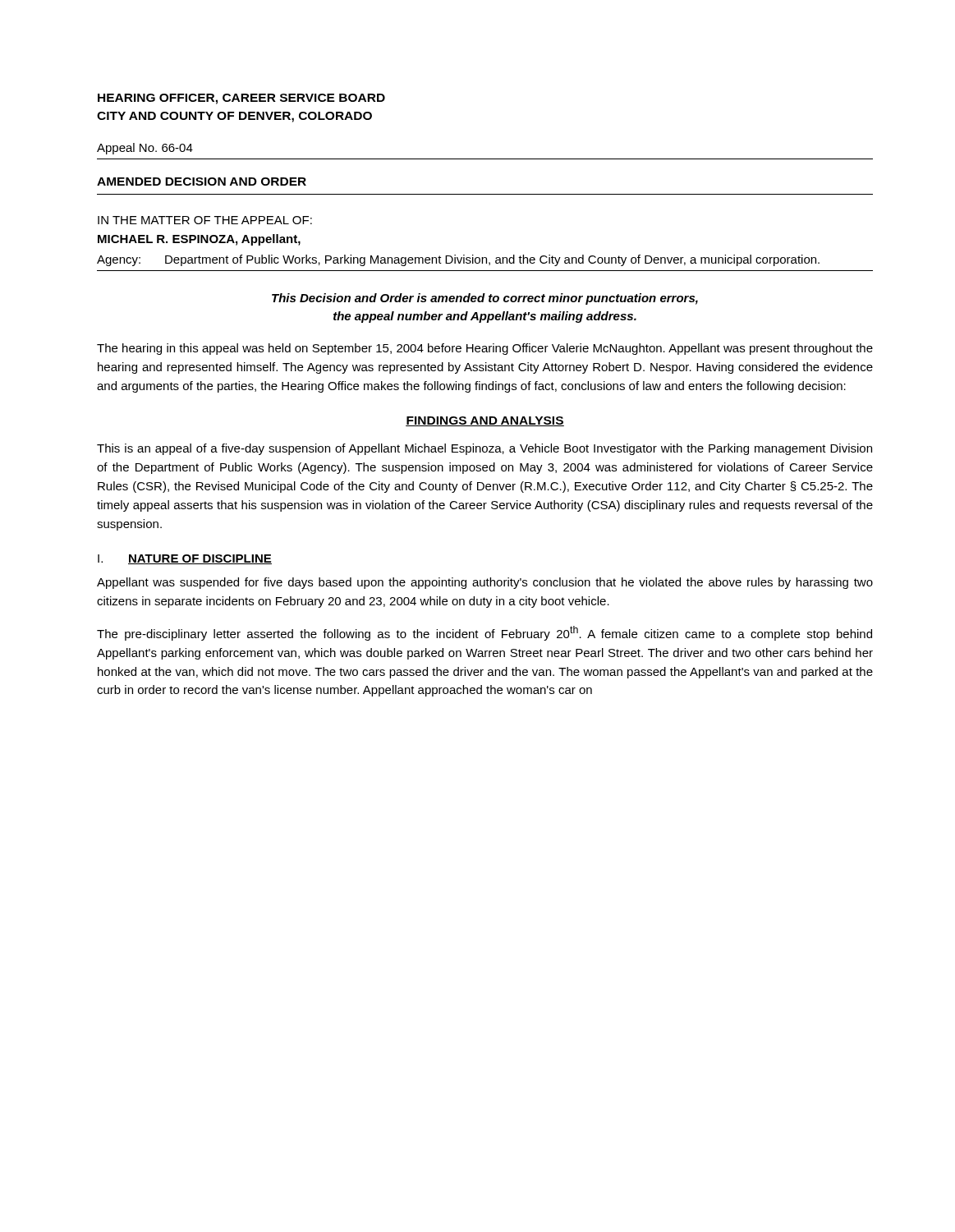The image size is (955, 1232).
Task: Click the passage that begins "The hearing in this appeal was held"
Action: pos(485,367)
